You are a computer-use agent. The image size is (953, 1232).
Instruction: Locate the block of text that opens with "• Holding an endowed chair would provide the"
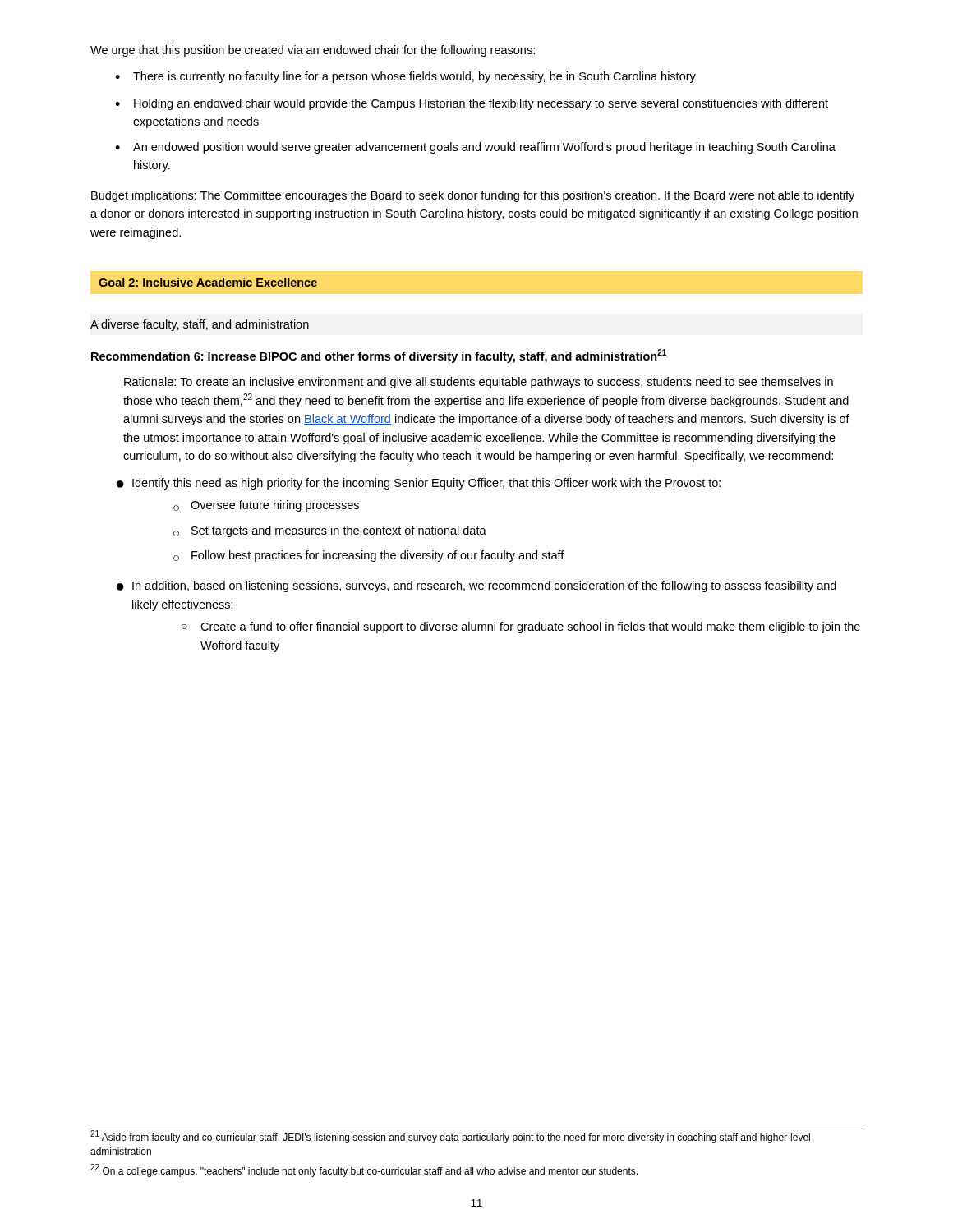pos(489,113)
